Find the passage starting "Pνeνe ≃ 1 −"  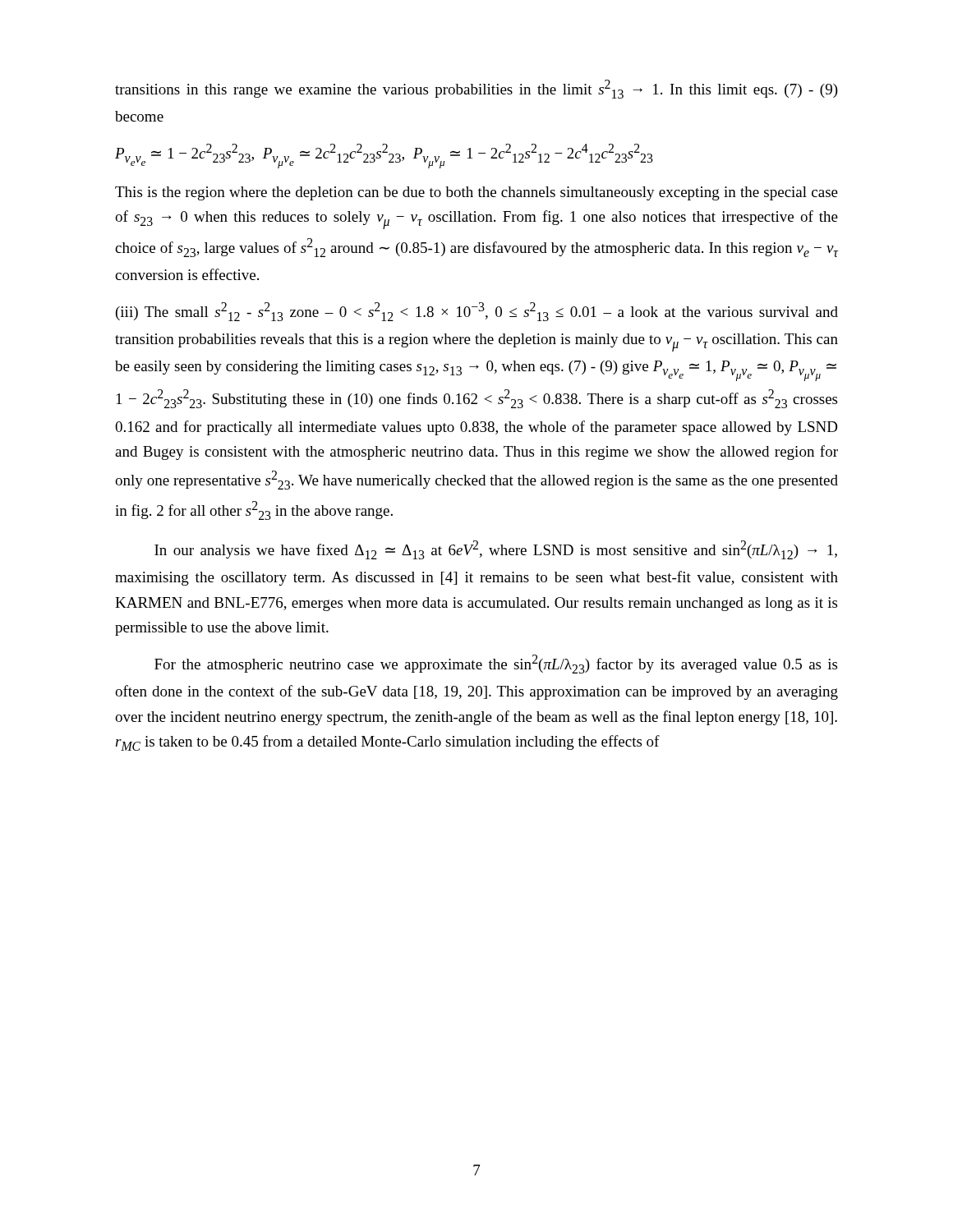(x=384, y=155)
